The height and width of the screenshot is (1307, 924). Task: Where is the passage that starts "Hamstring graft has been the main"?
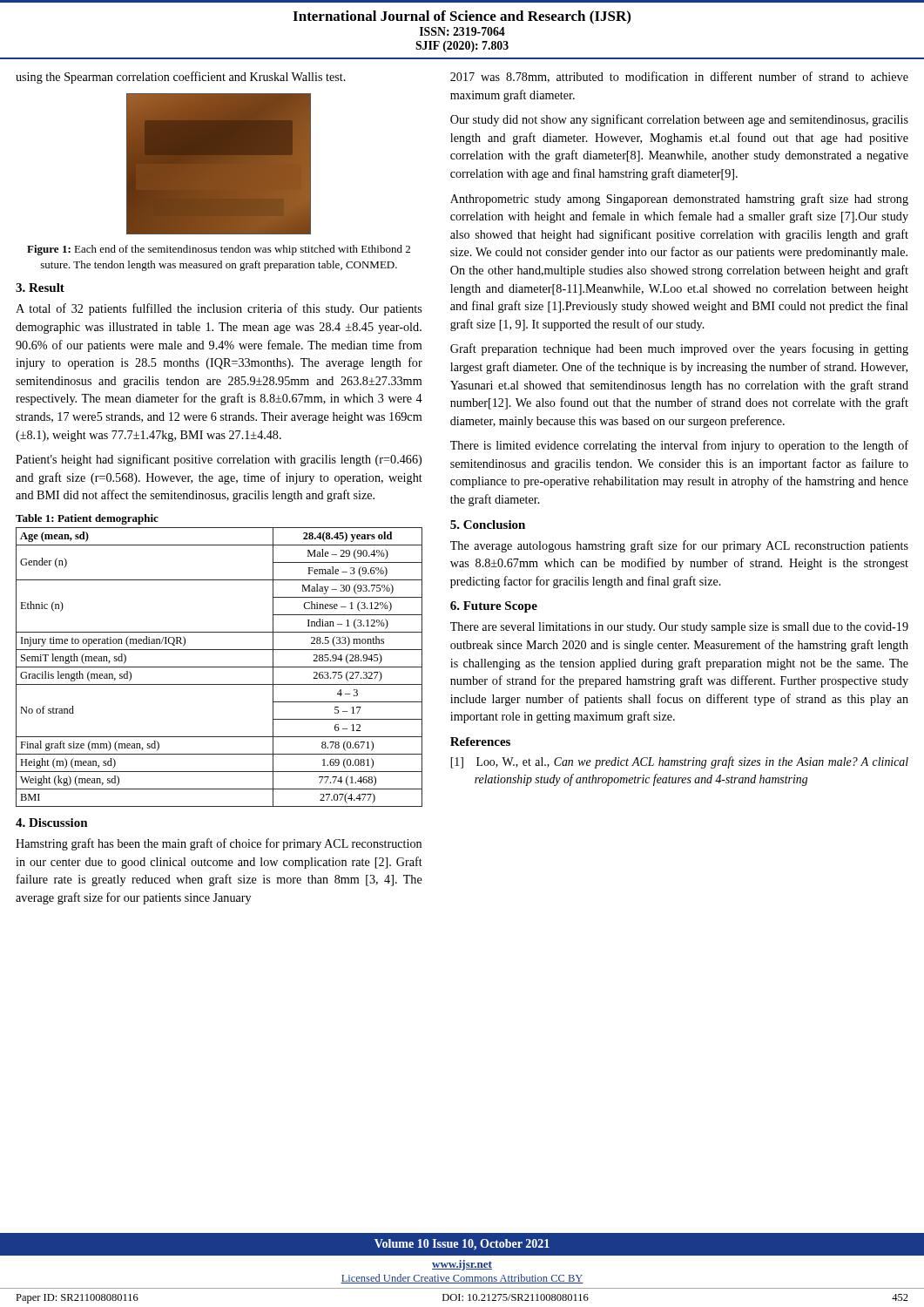[219, 871]
